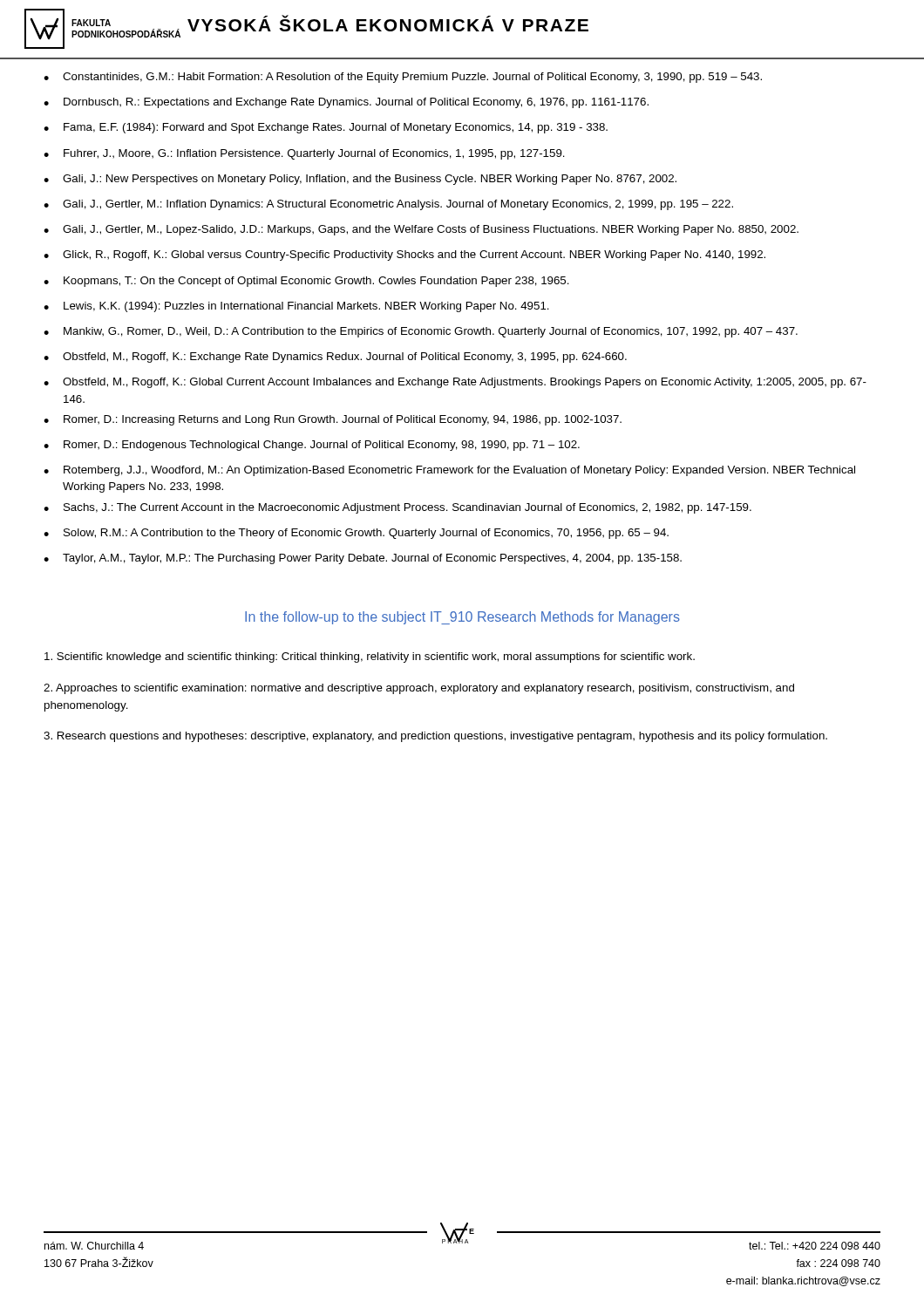Point to the passage starting "• Romer, D.: Increasing"
This screenshot has width=924, height=1308.
(x=333, y=422)
